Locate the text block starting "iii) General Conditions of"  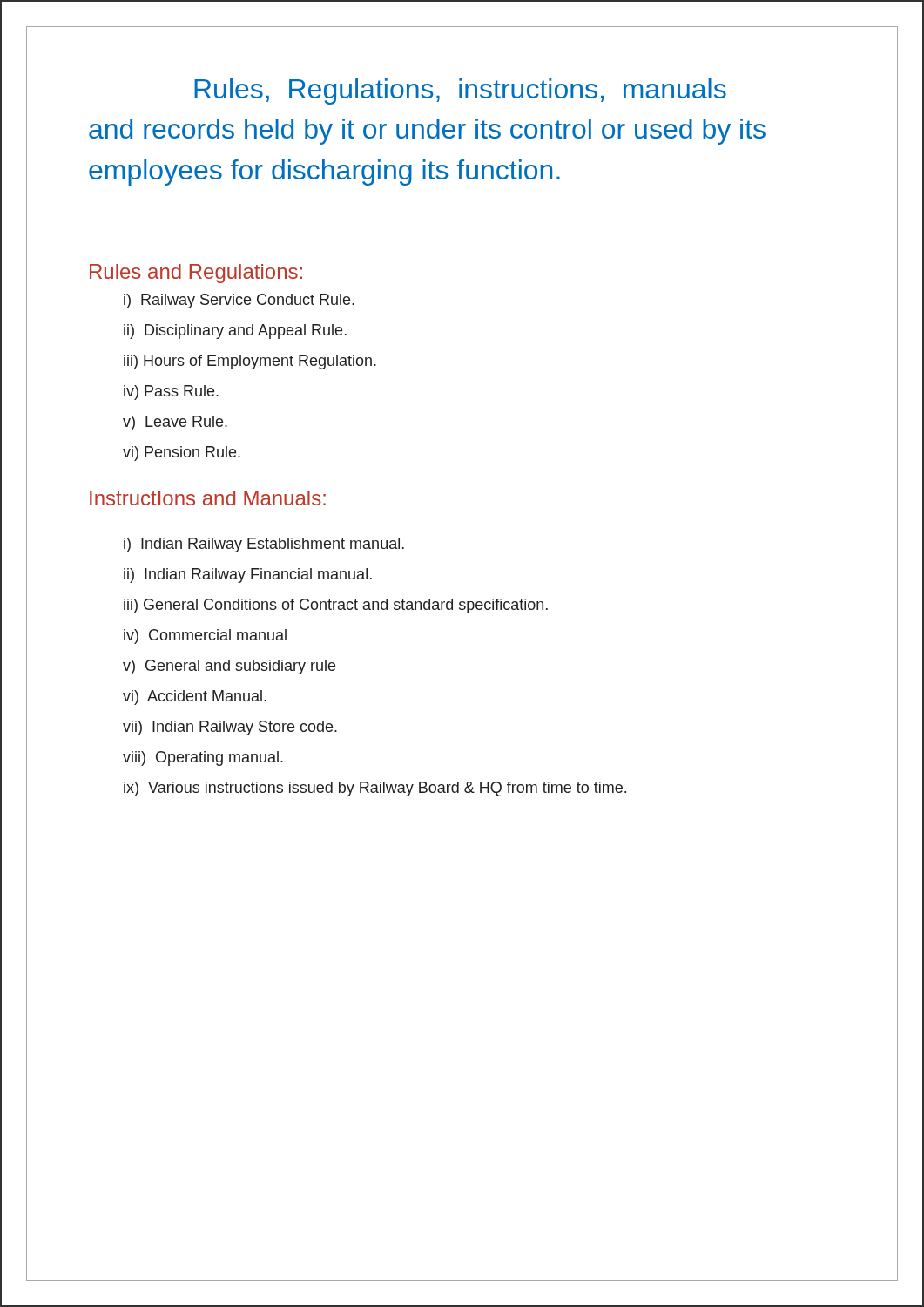pyautogui.click(x=336, y=605)
